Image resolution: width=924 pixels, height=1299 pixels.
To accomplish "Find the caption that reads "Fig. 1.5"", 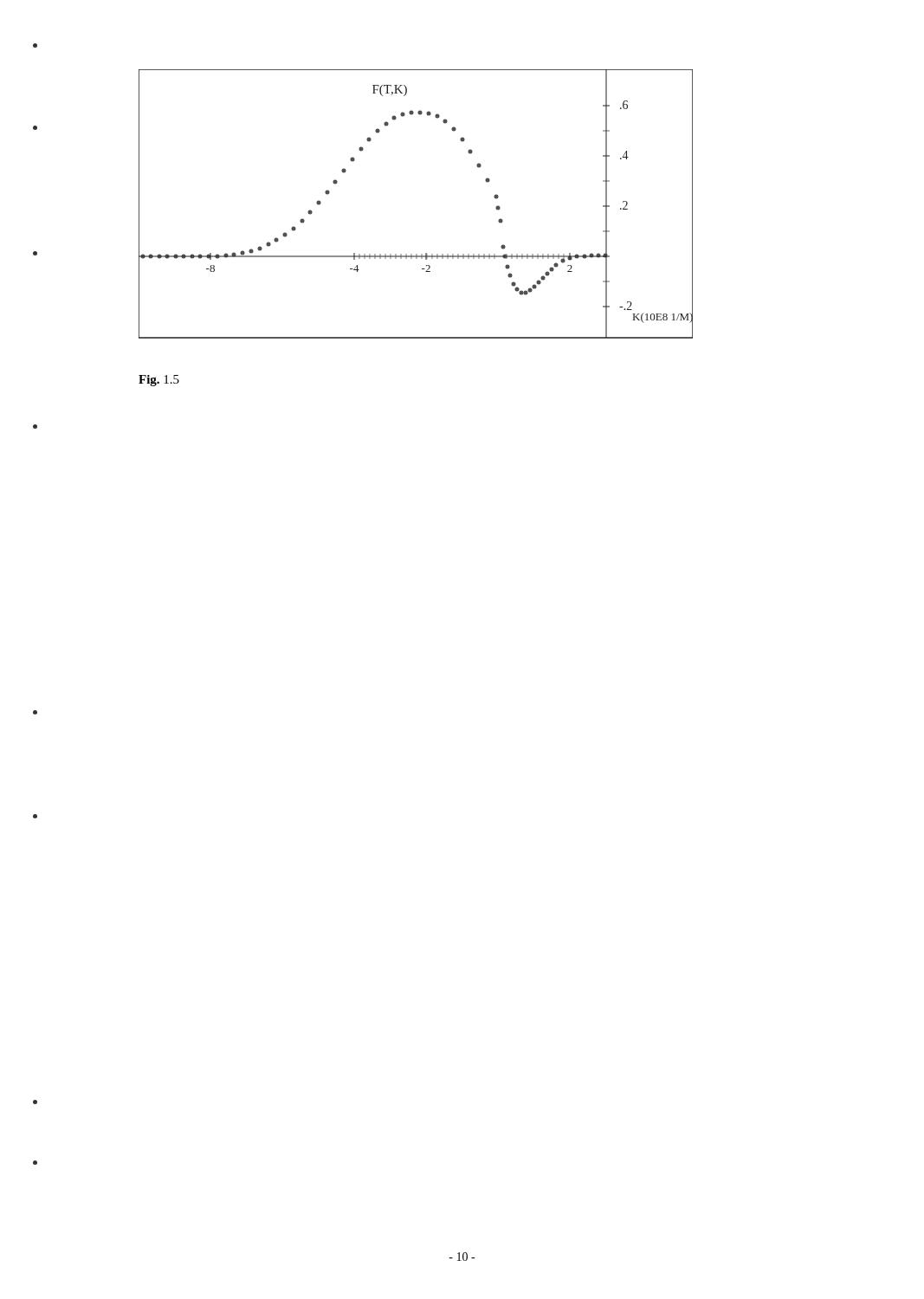I will pyautogui.click(x=159, y=379).
